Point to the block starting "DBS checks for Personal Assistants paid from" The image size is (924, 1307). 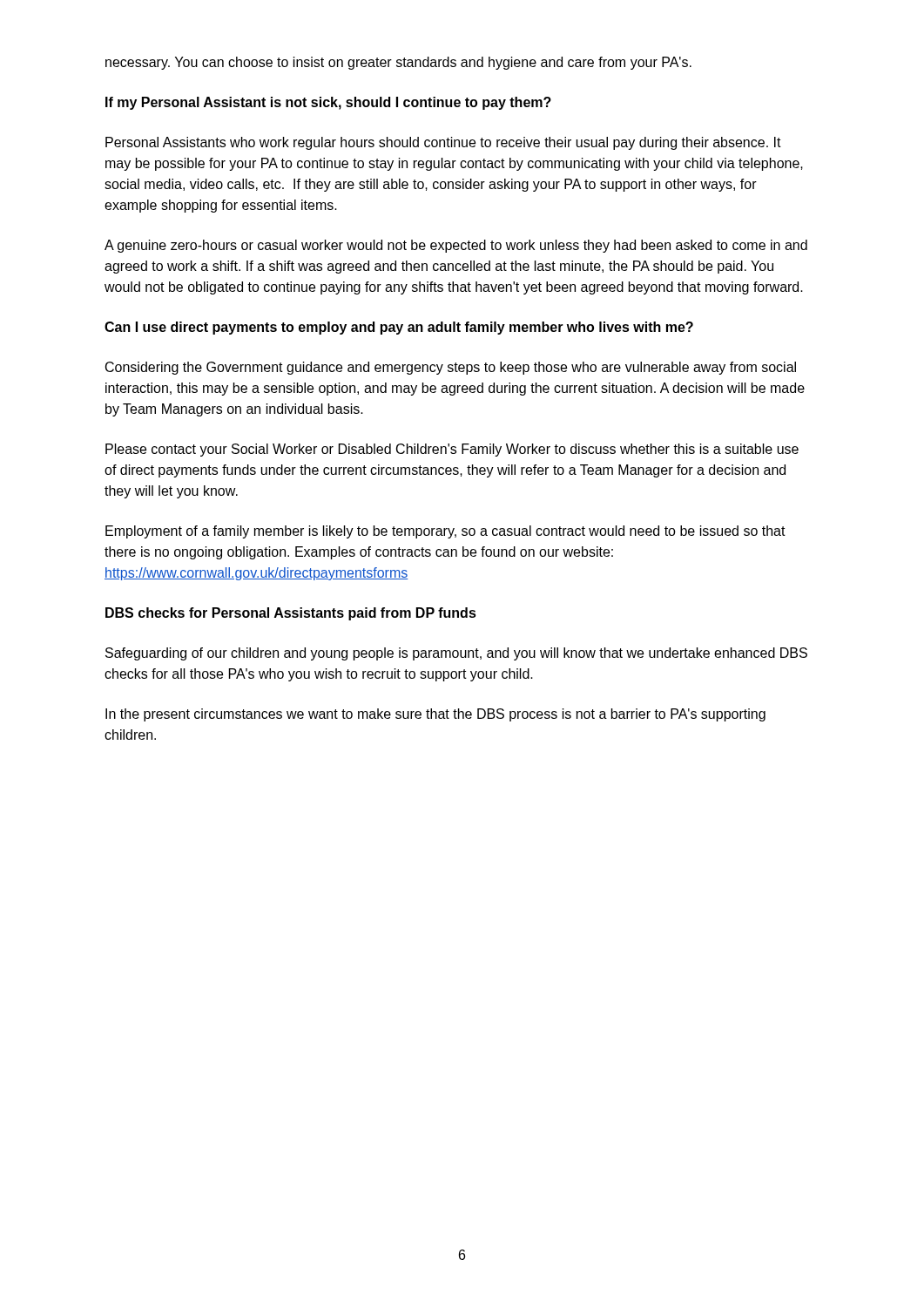[x=458, y=613]
